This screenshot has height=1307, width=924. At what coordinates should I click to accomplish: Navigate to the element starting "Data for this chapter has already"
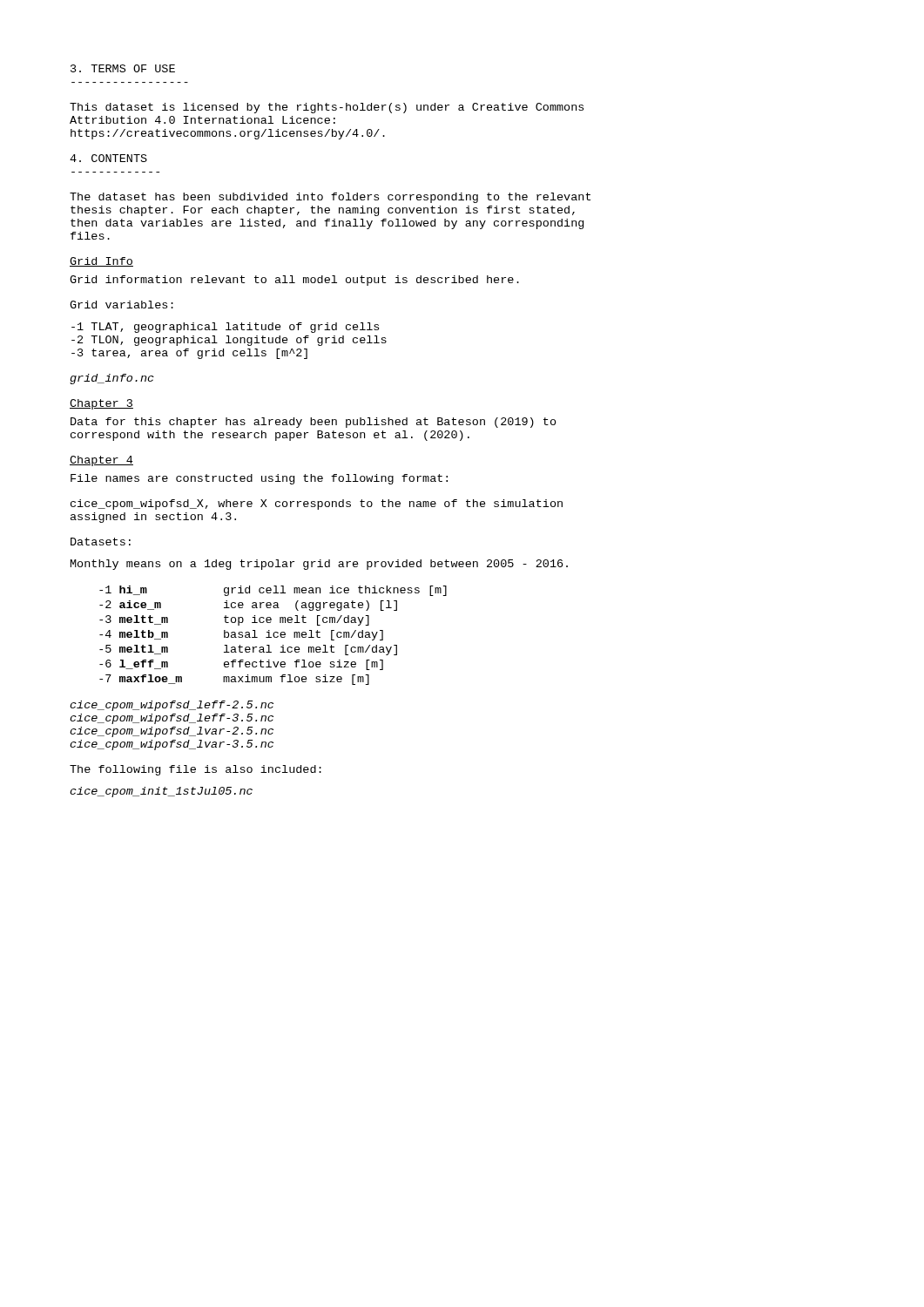point(462,429)
